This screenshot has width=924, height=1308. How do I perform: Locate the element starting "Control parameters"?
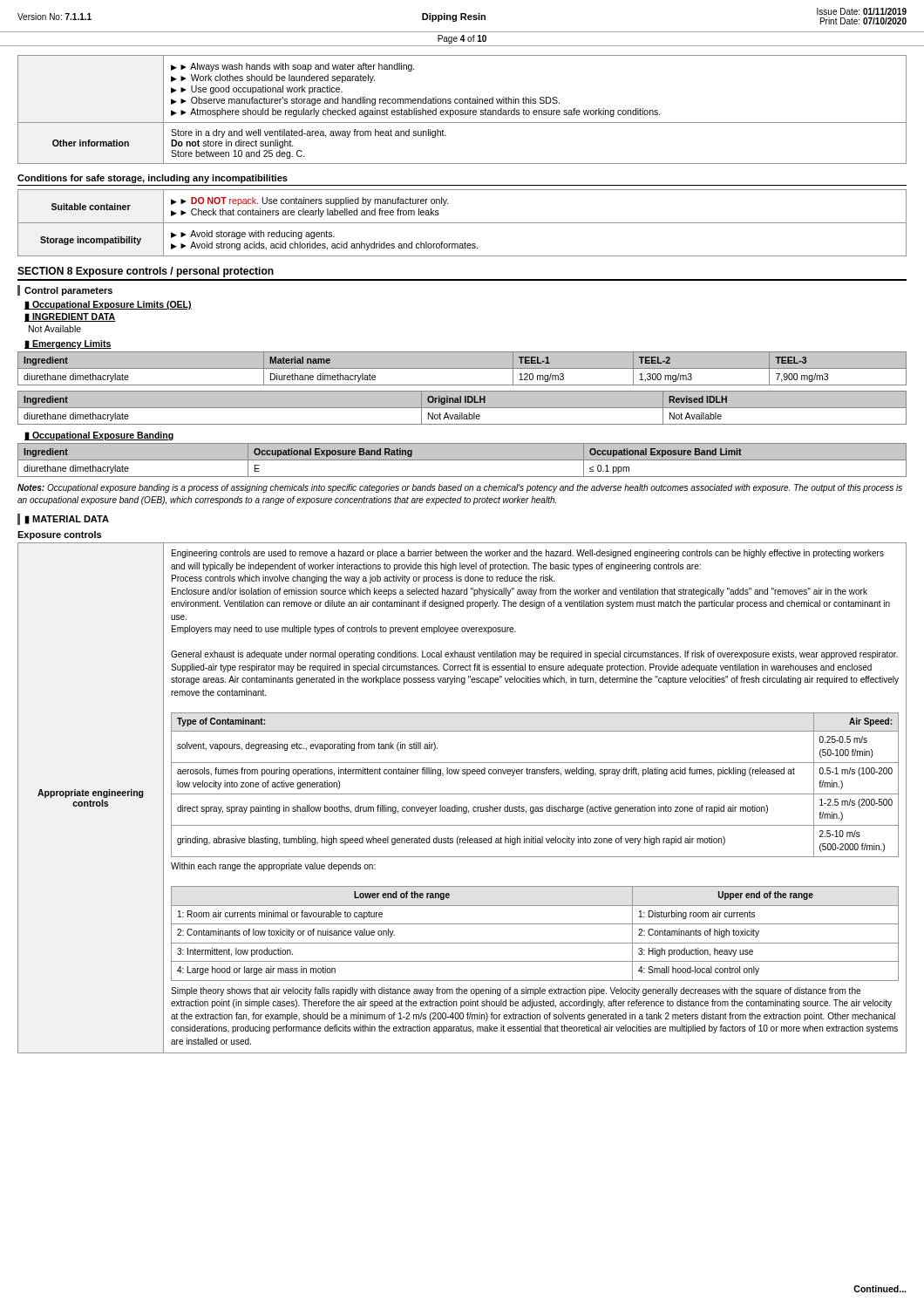(69, 290)
